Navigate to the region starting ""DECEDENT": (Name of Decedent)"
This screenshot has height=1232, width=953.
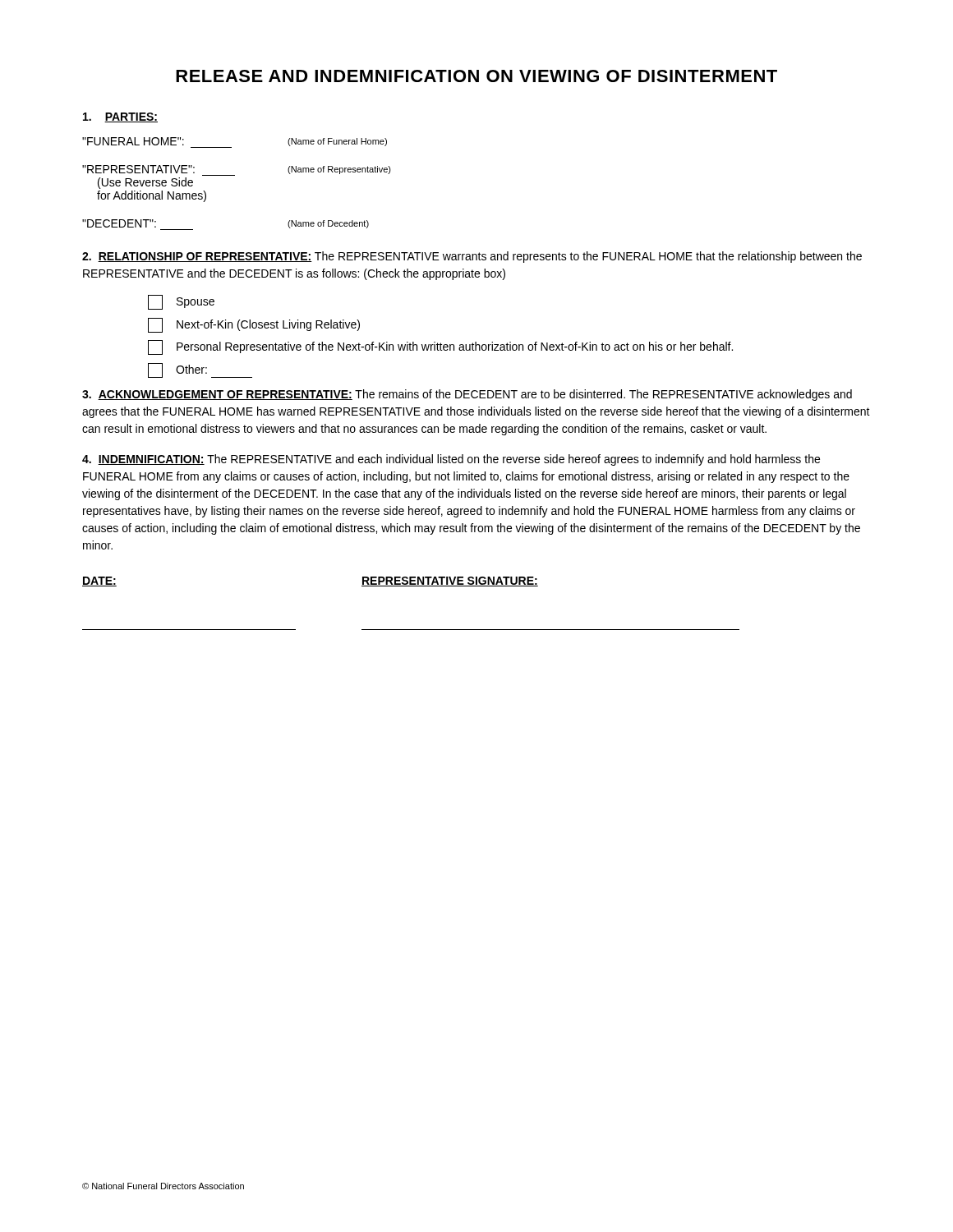point(120,225)
